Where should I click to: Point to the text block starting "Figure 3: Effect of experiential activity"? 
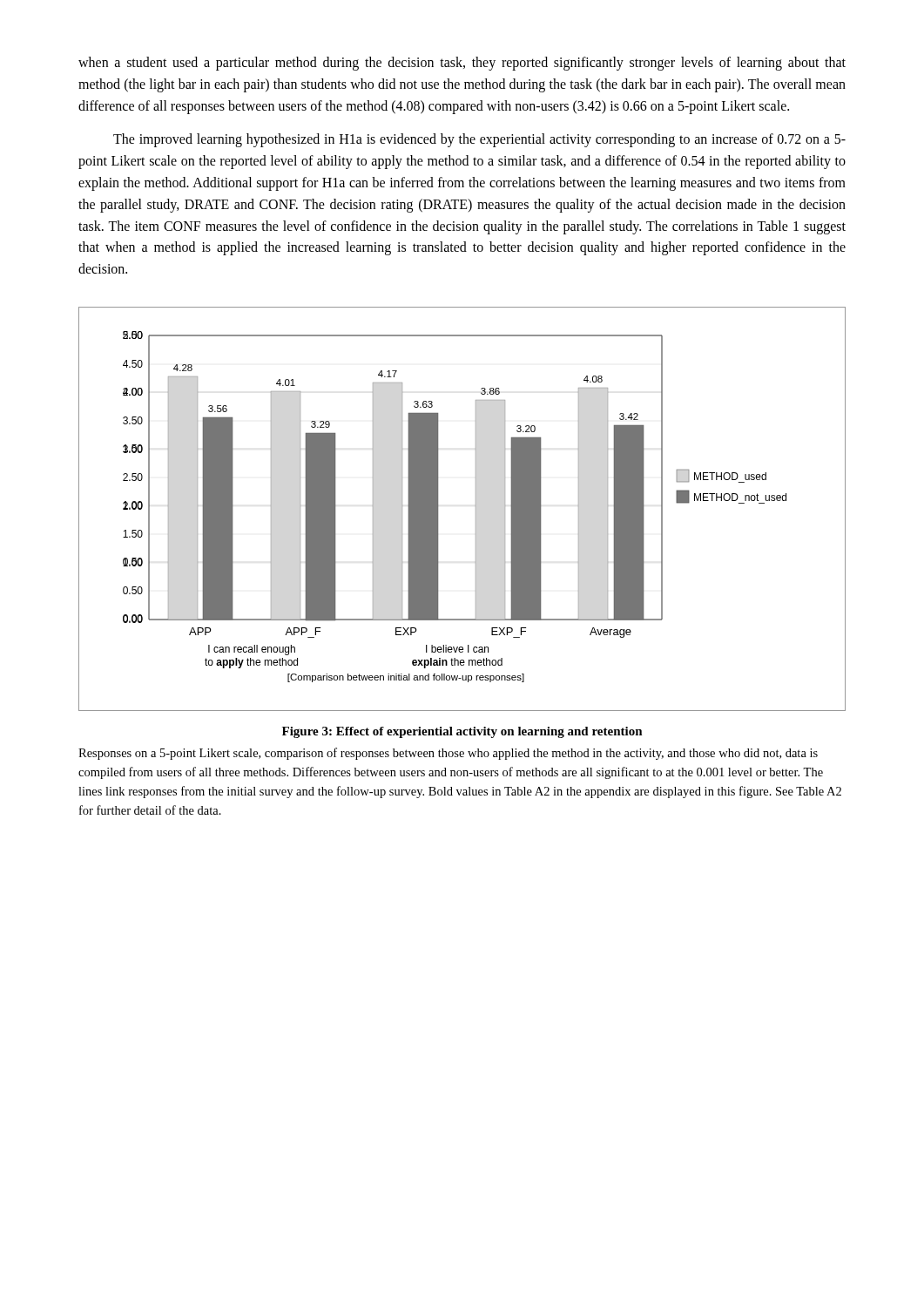coord(462,772)
